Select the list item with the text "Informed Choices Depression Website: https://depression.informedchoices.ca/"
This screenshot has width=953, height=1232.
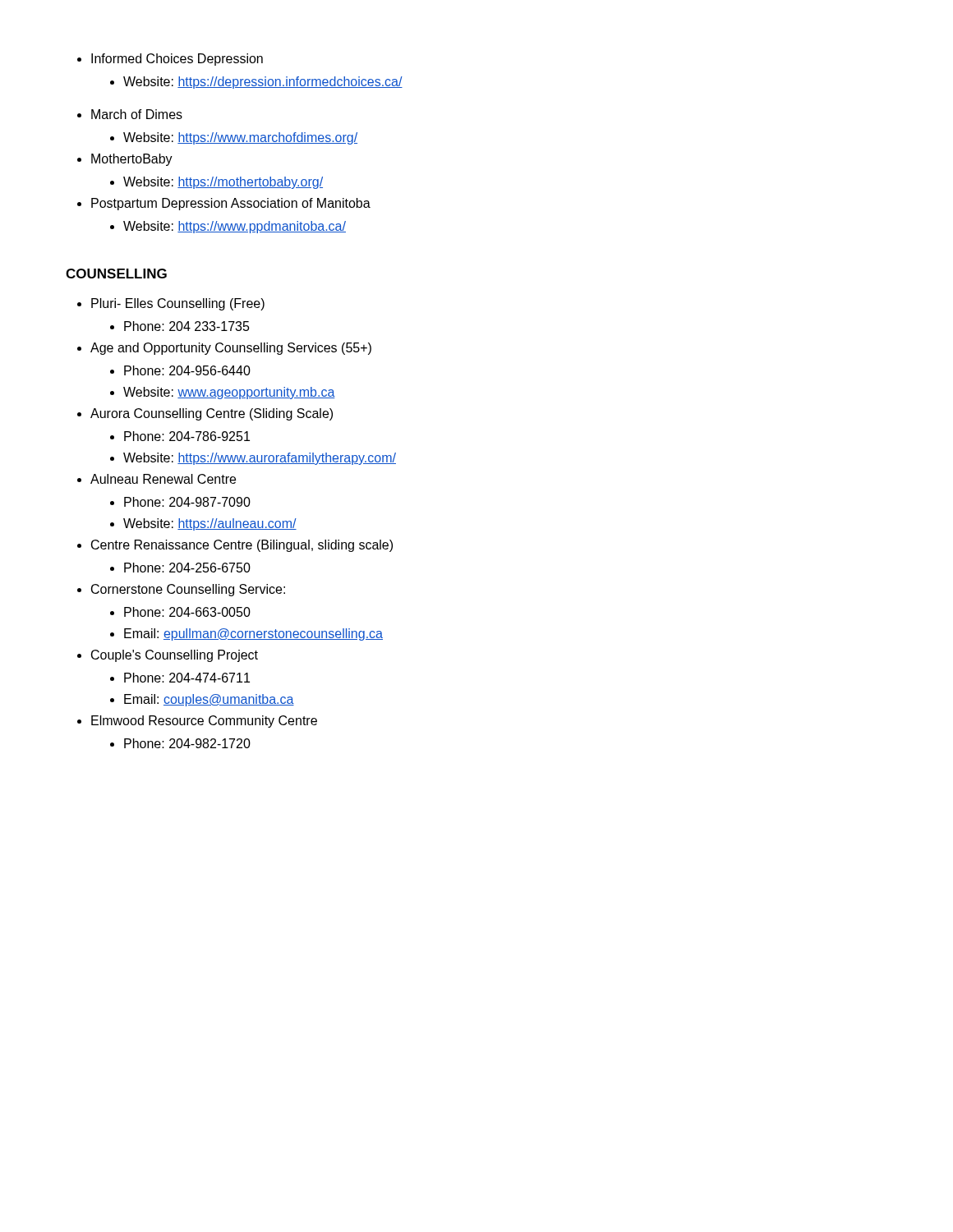[x=177, y=60]
